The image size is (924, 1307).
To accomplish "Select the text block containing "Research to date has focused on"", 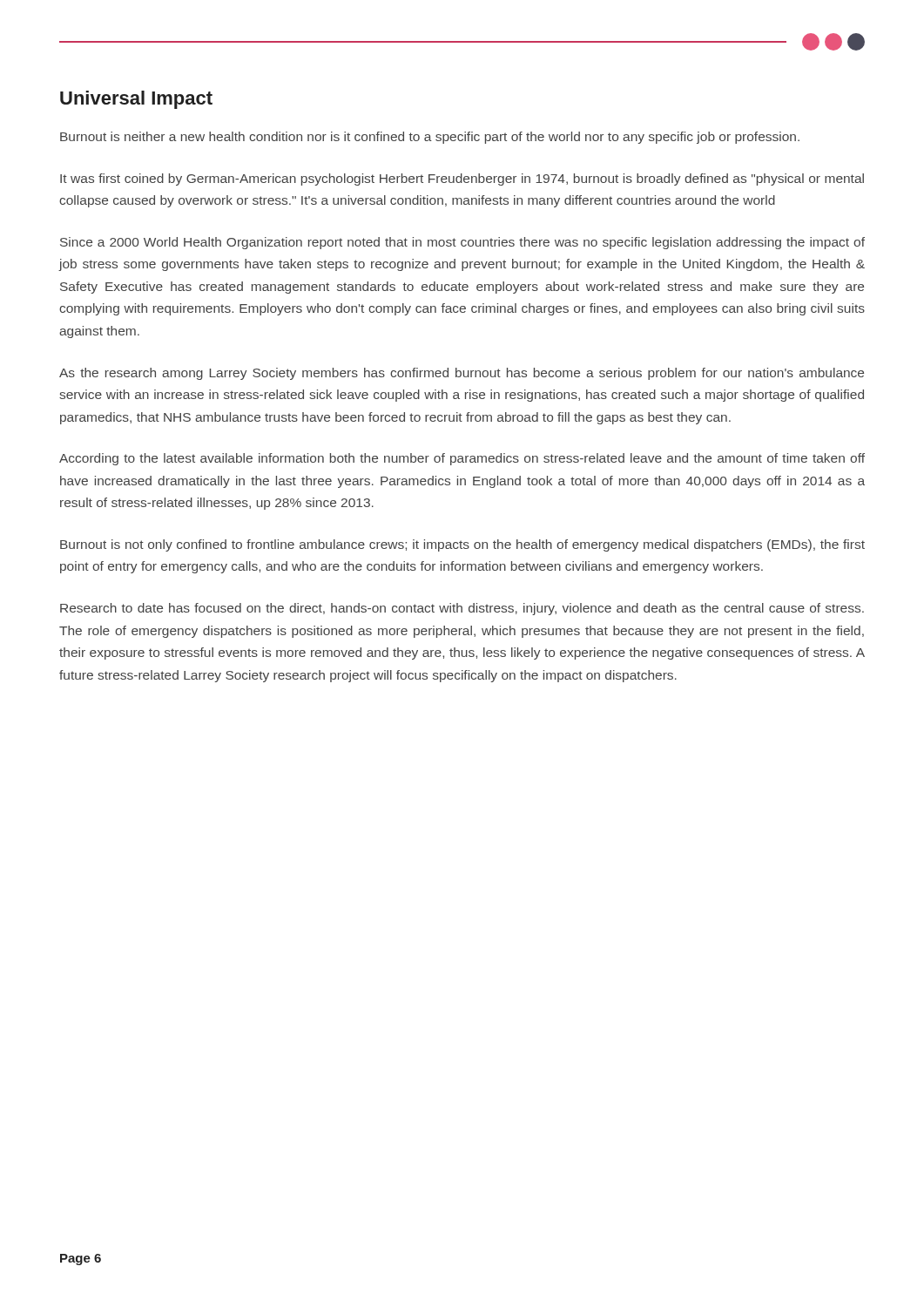I will click(x=462, y=641).
